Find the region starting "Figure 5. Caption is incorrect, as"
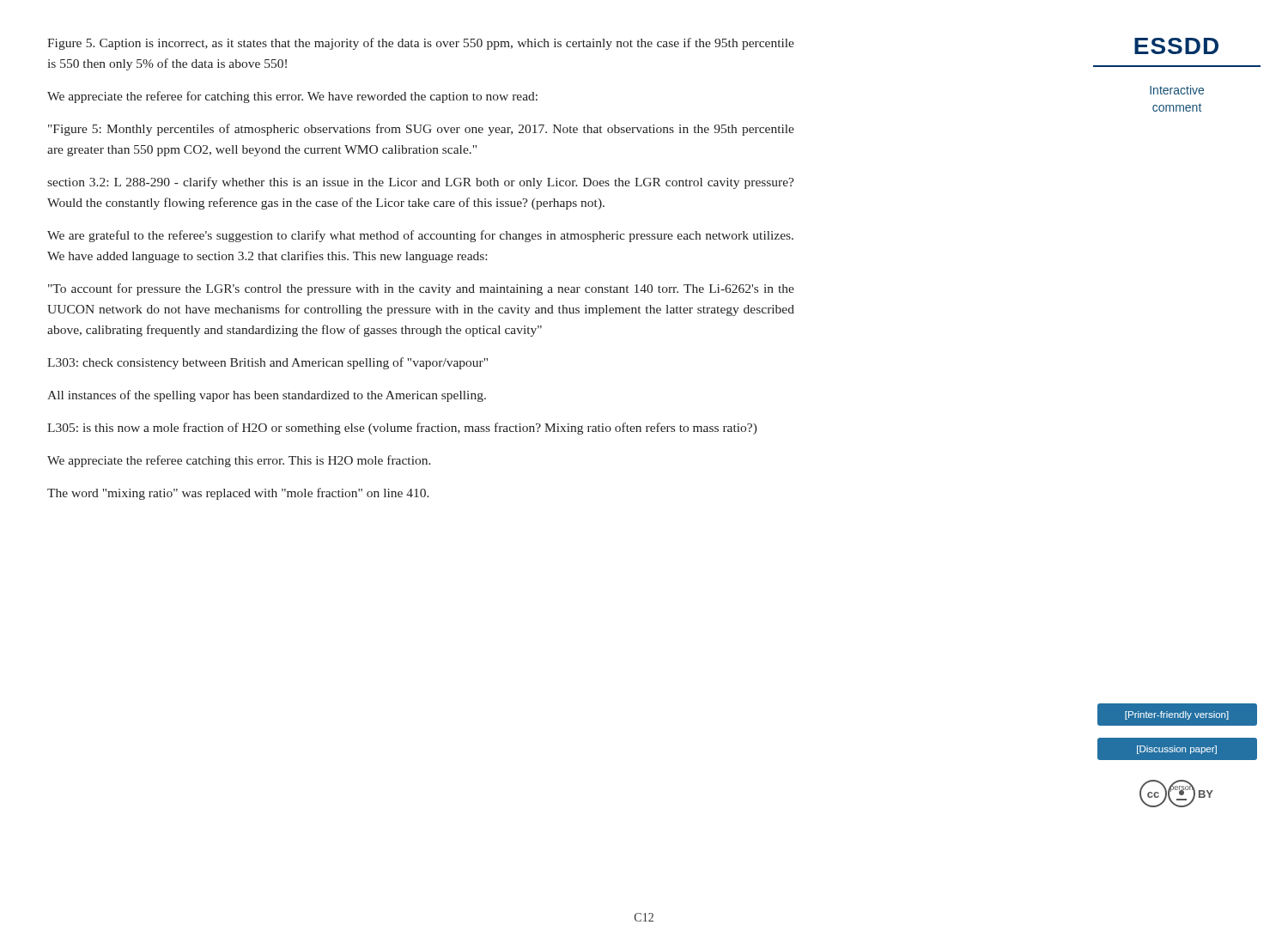The width and height of the screenshot is (1288, 949). 421,53
